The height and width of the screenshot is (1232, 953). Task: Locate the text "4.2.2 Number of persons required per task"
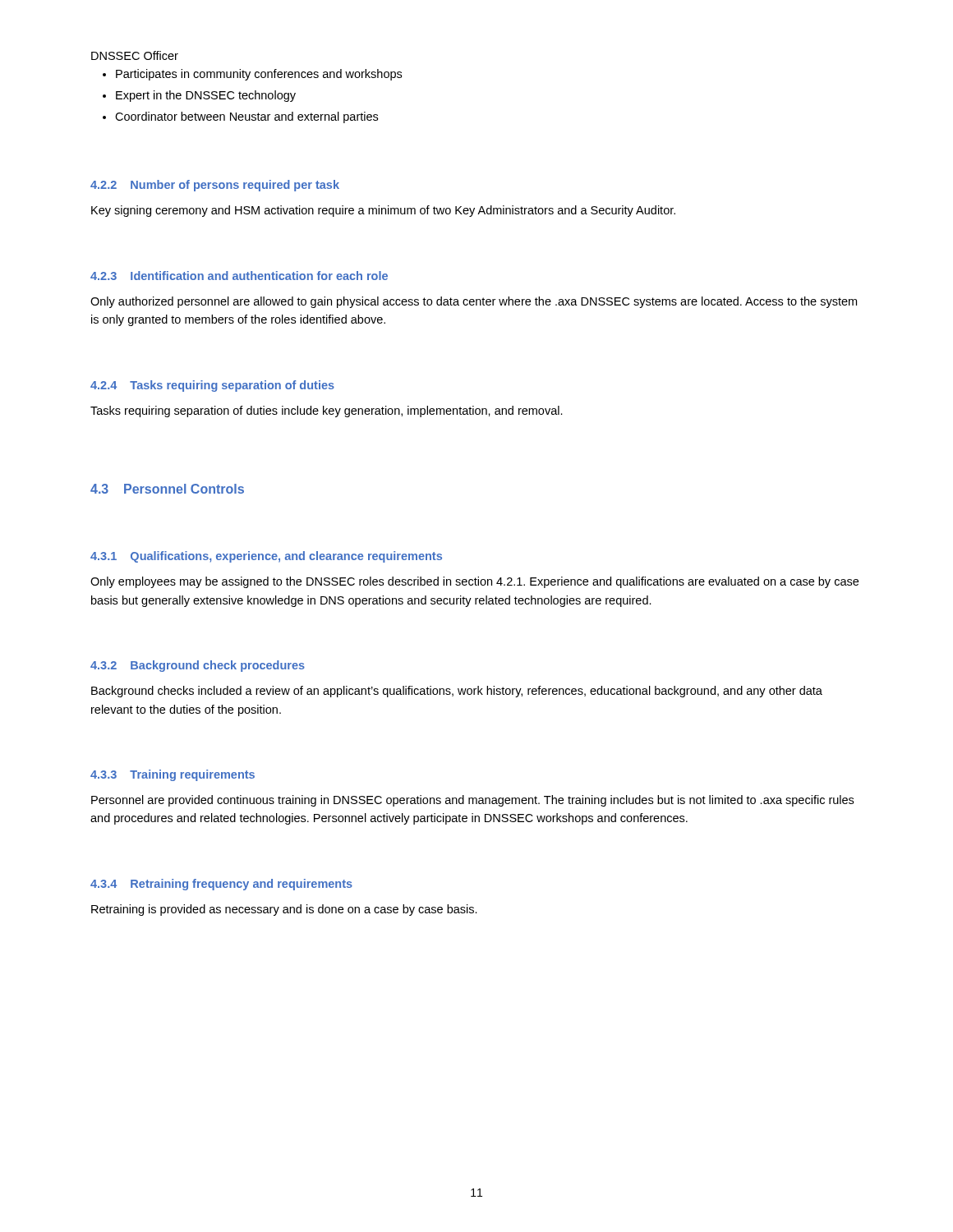click(215, 185)
